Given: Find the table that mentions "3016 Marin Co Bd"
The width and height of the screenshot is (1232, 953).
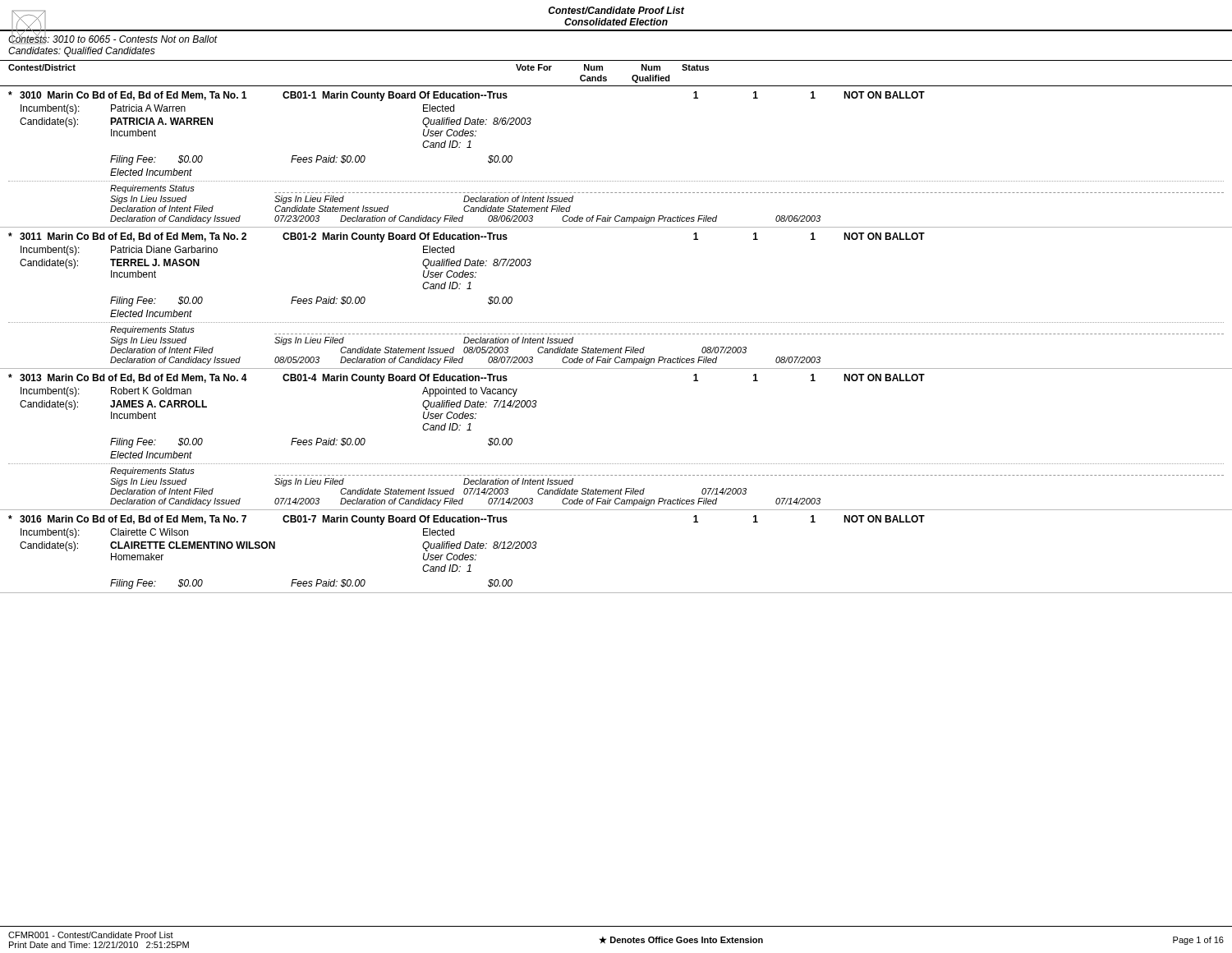Looking at the screenshot, I should (x=616, y=552).
